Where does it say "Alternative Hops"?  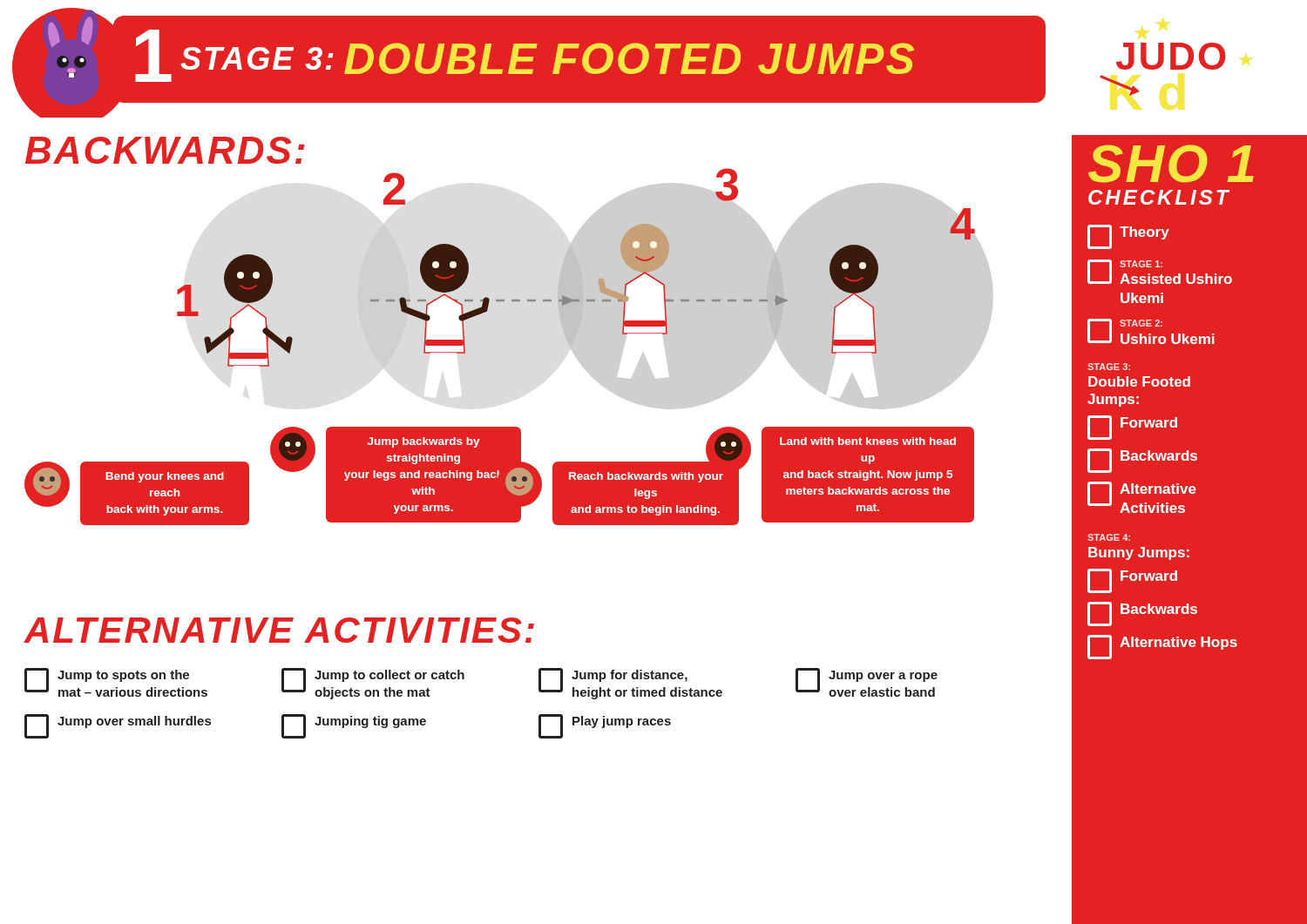coord(1162,646)
